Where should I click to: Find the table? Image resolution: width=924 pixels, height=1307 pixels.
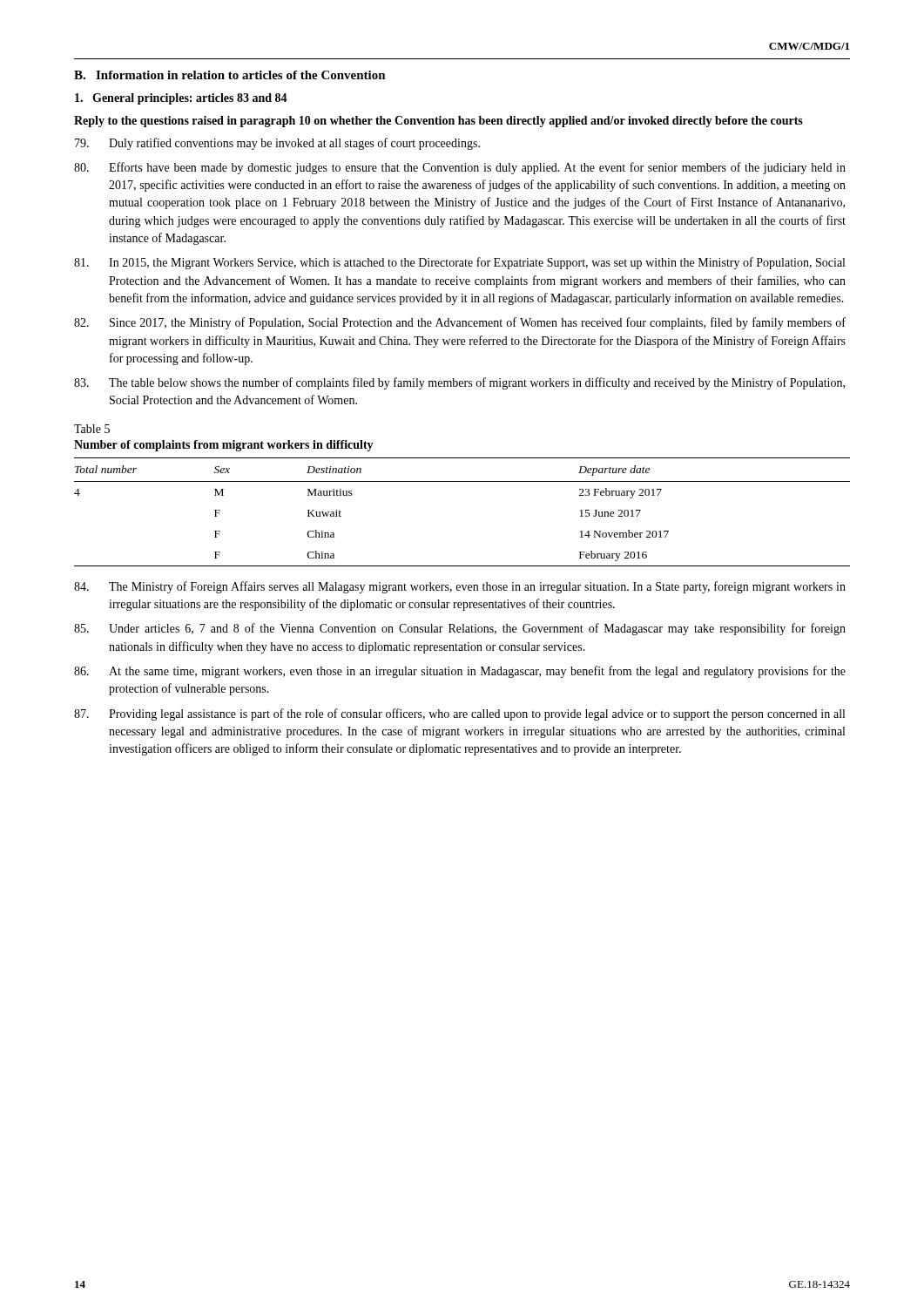click(462, 512)
